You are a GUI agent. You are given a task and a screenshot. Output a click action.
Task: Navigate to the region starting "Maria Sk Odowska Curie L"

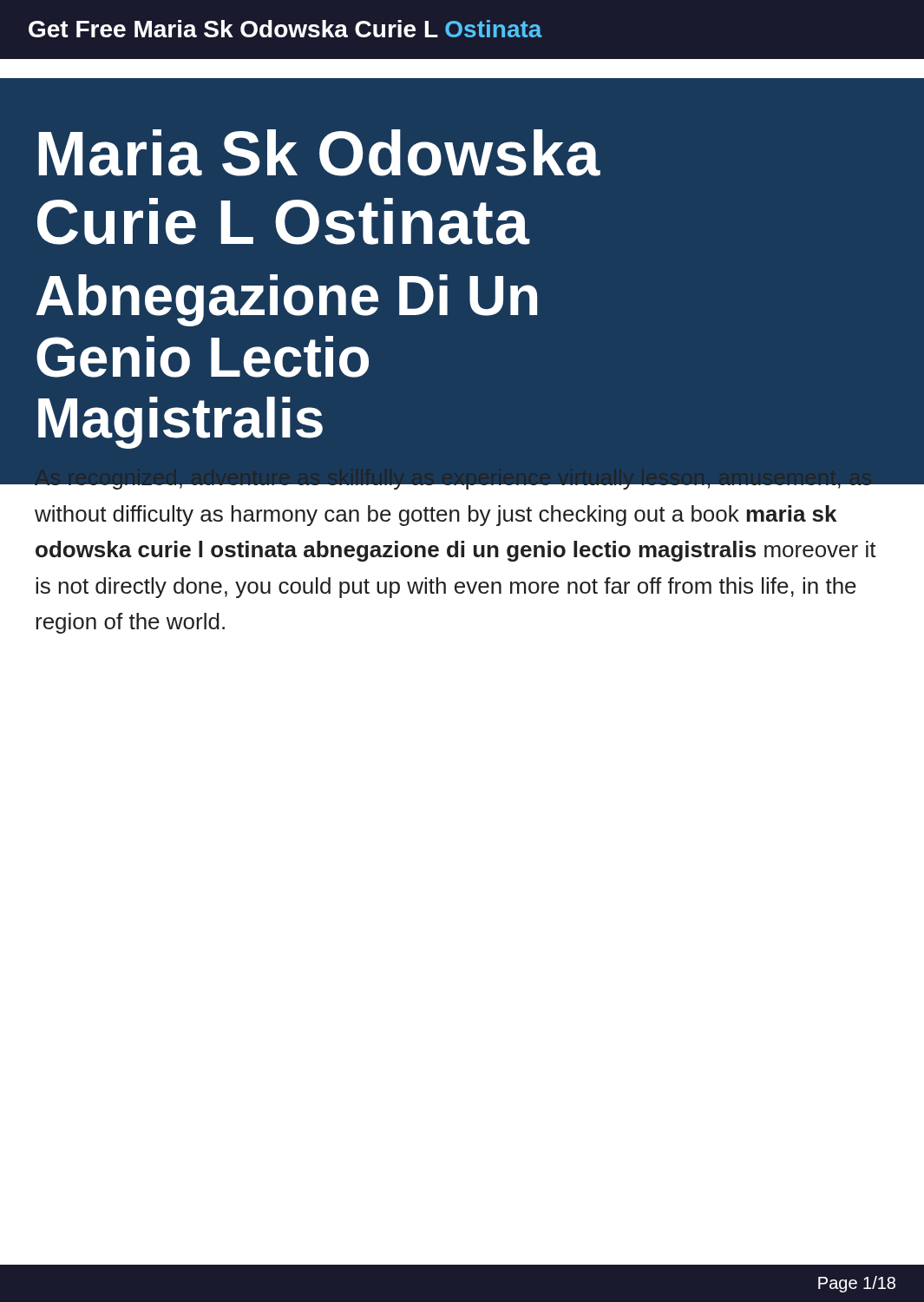click(x=462, y=284)
